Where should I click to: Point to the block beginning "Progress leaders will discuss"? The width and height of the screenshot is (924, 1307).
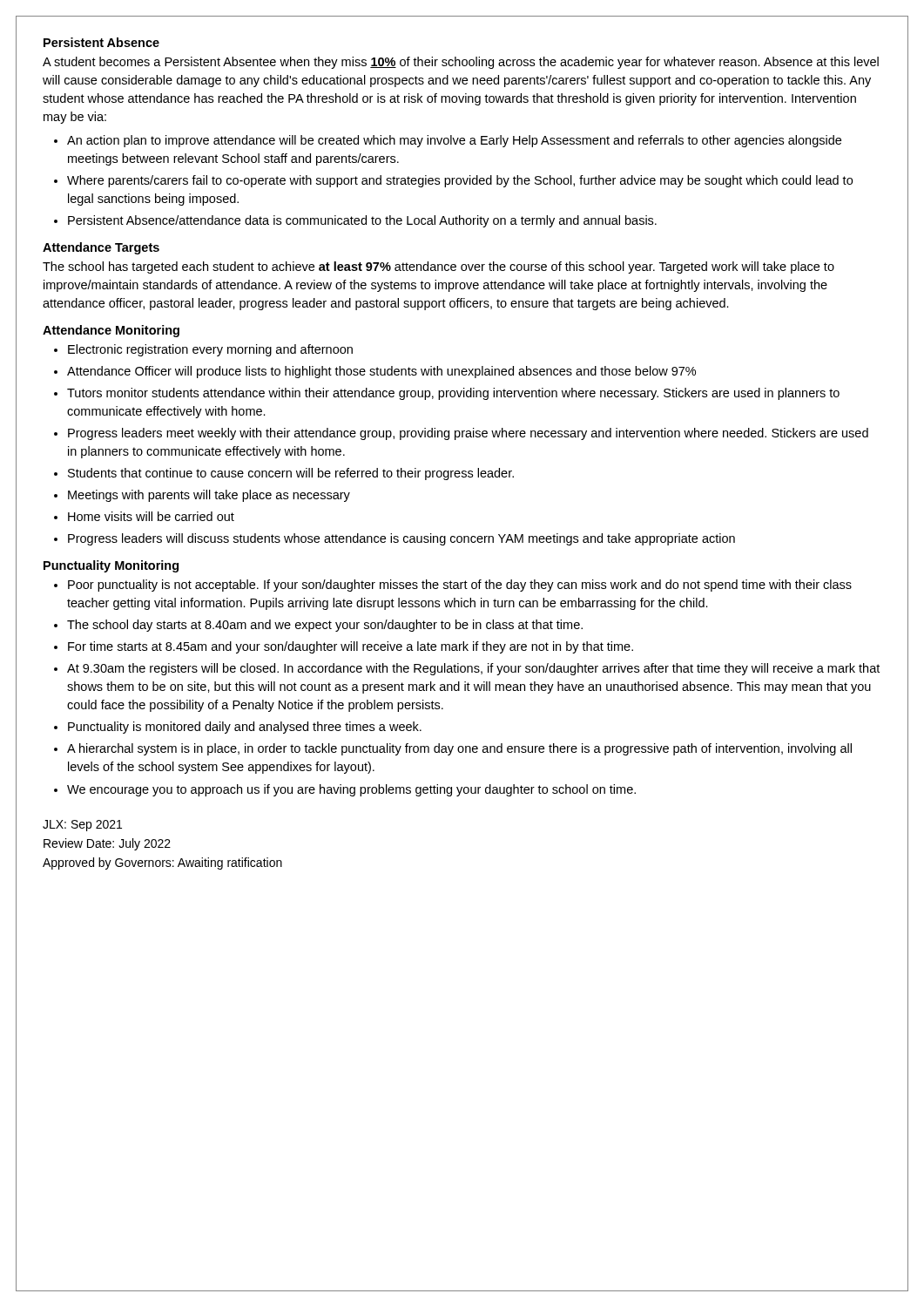(401, 539)
